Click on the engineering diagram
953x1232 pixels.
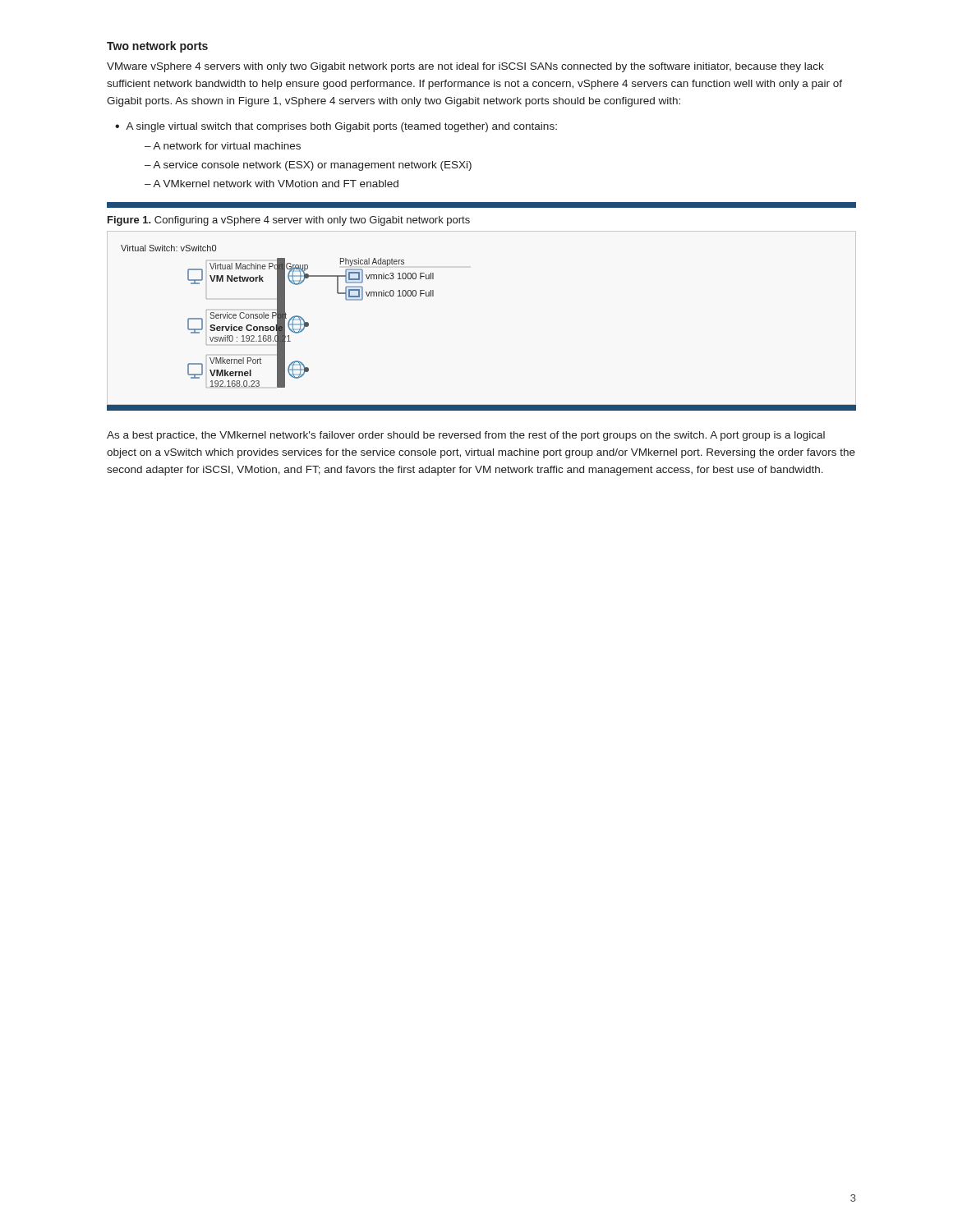click(481, 318)
